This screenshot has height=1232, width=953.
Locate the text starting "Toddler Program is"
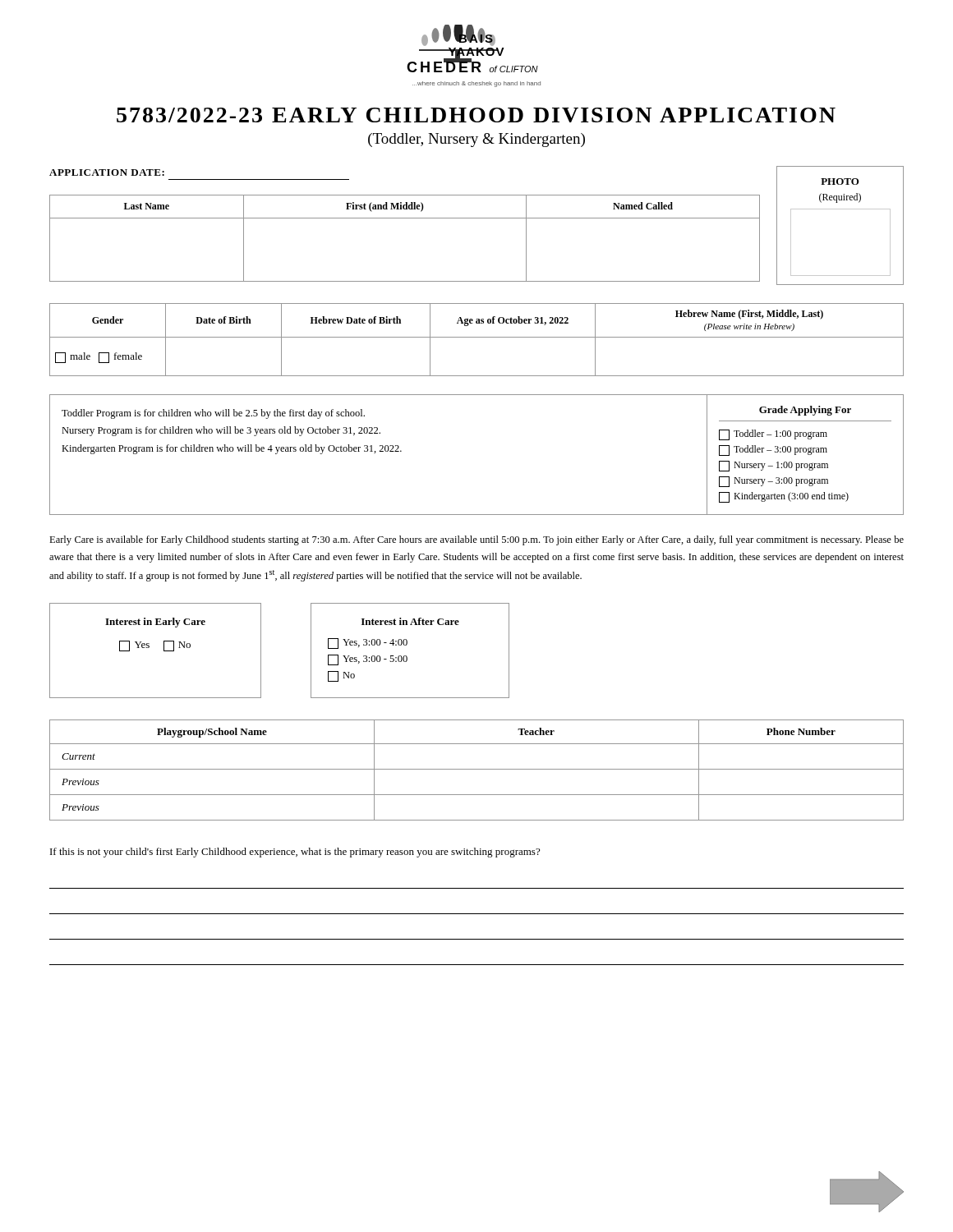(x=232, y=431)
